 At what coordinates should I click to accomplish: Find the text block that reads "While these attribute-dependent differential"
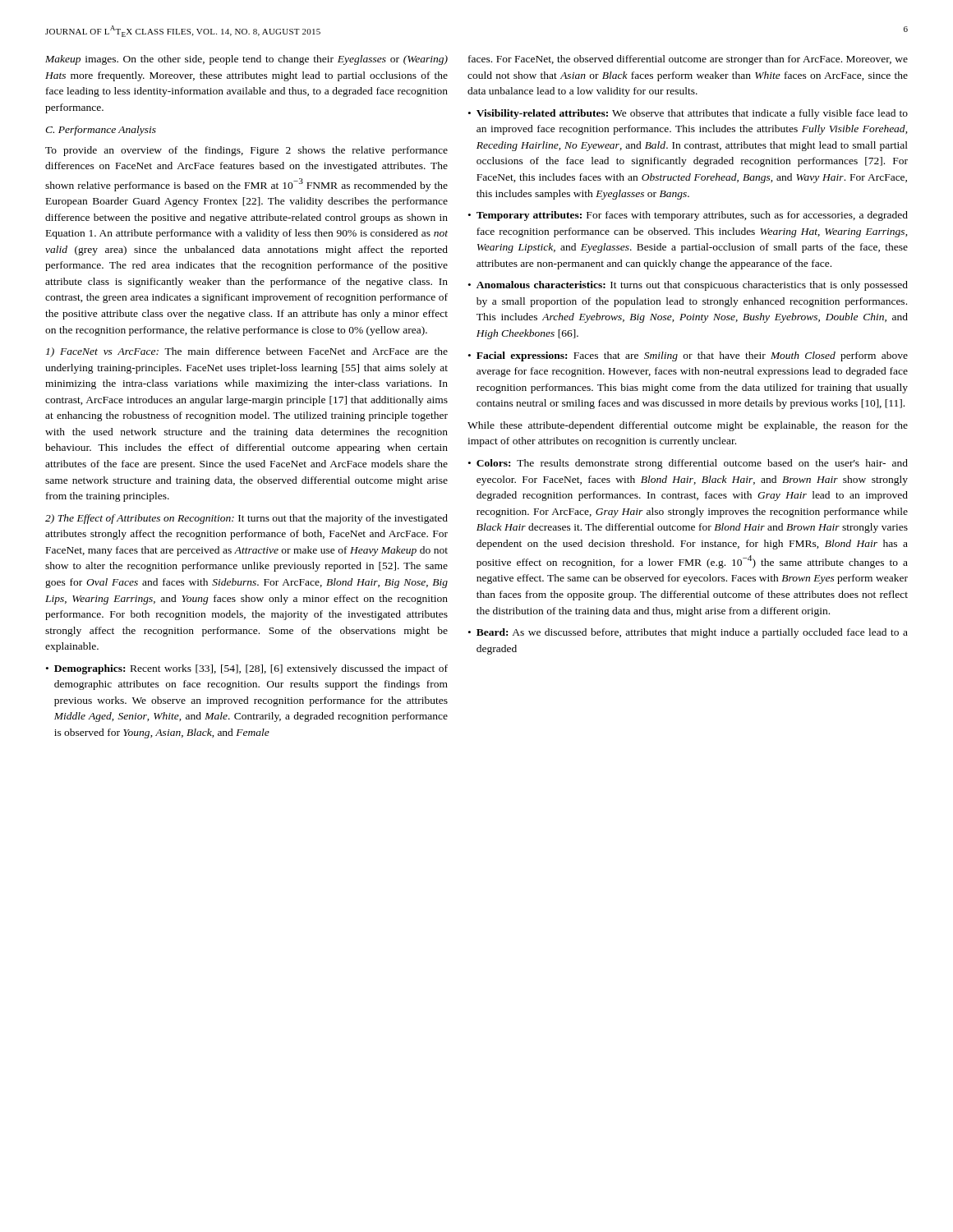point(688,433)
